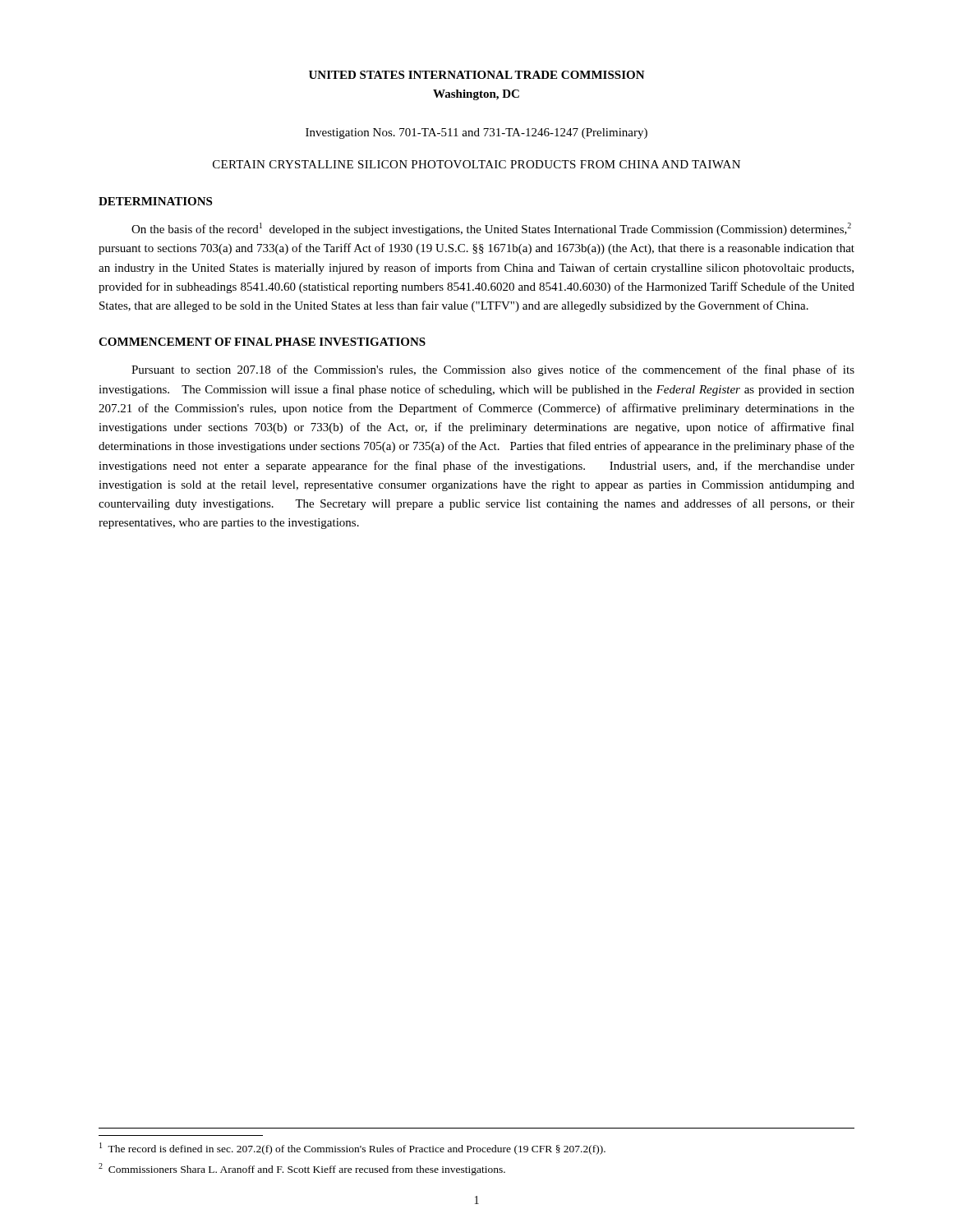The height and width of the screenshot is (1232, 953).
Task: Select the passage starting "UNITED STATES INTERNATIONAL"
Action: [x=476, y=84]
